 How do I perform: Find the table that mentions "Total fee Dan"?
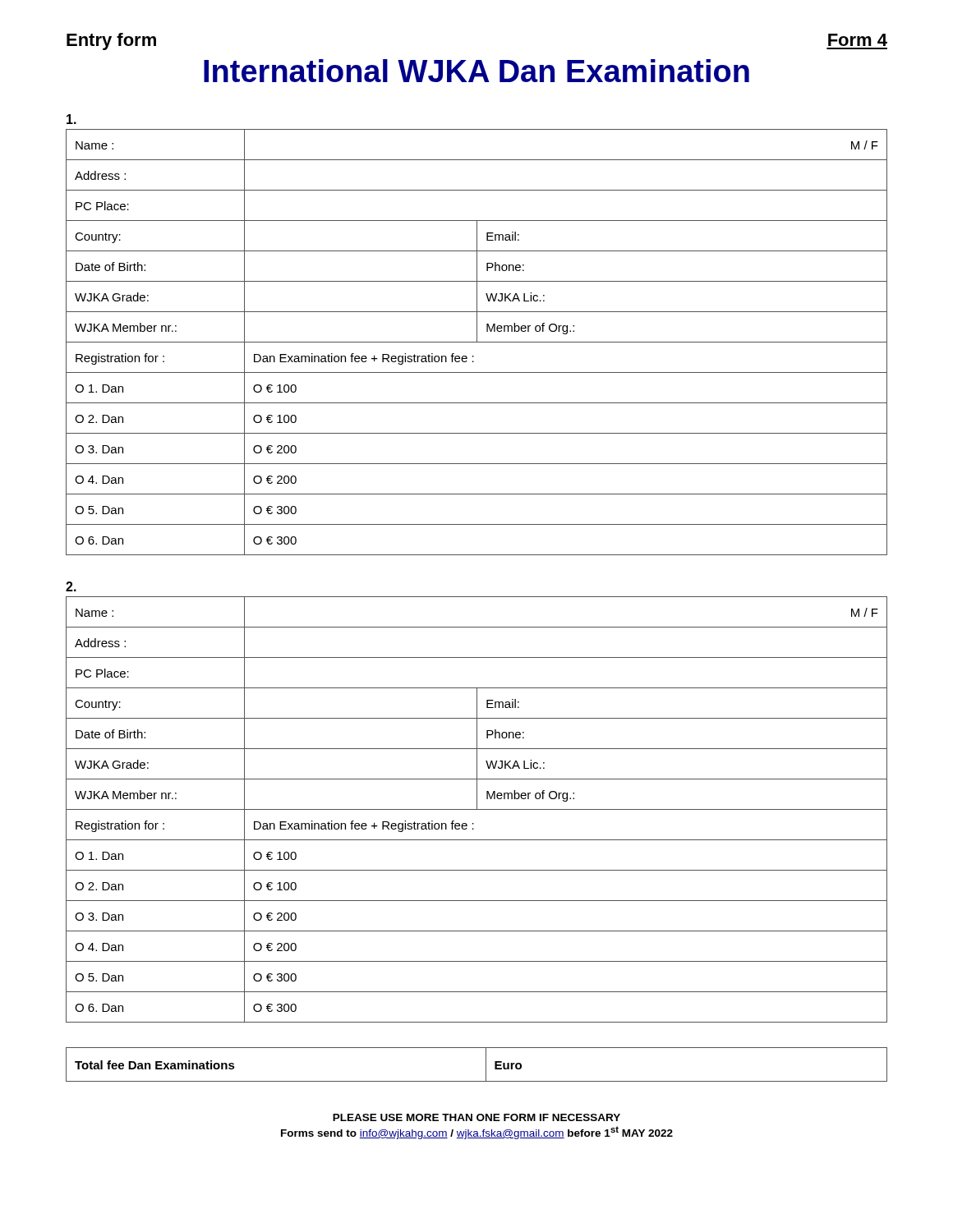click(476, 1064)
